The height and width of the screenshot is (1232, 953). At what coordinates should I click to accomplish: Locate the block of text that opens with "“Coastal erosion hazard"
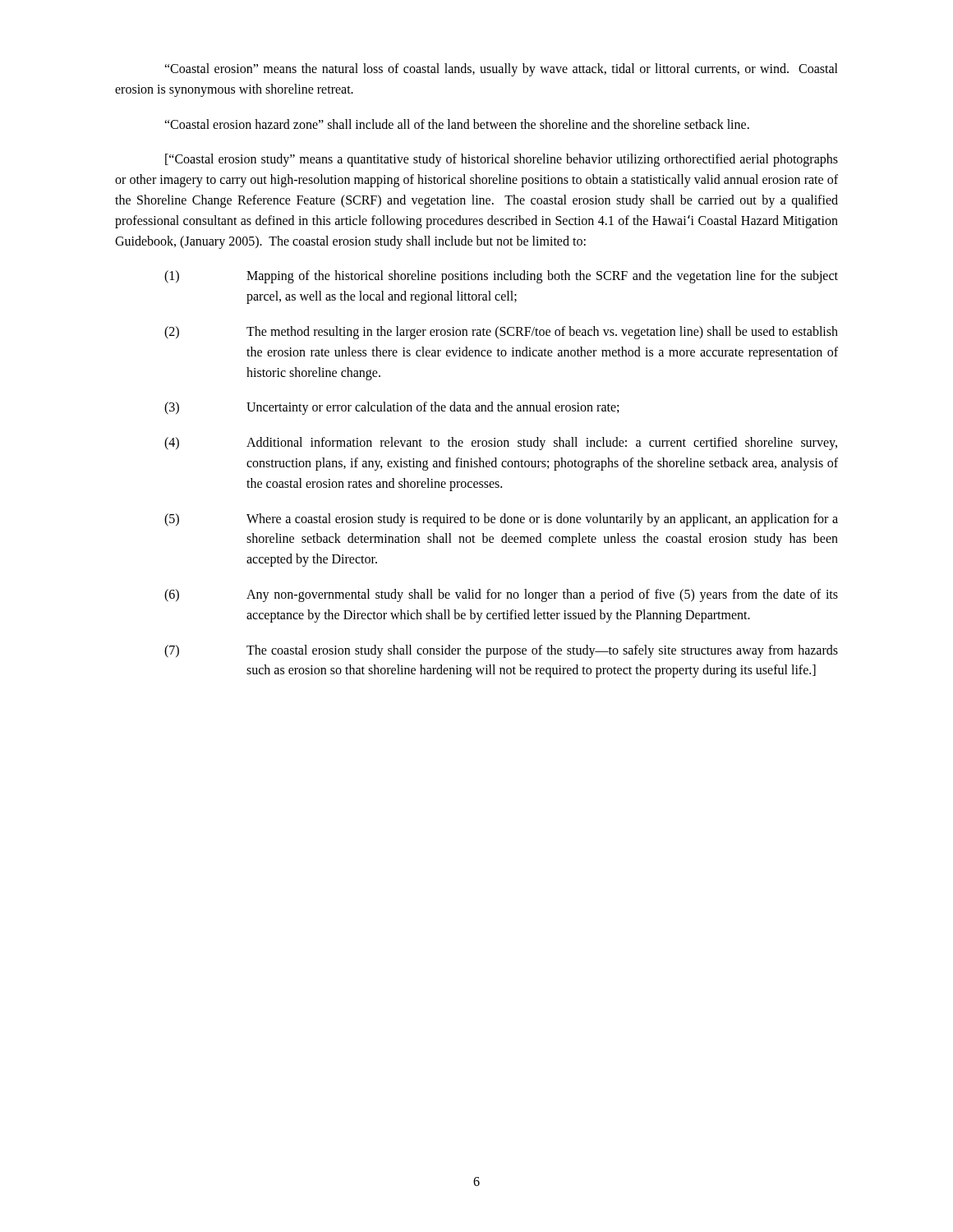tap(476, 125)
